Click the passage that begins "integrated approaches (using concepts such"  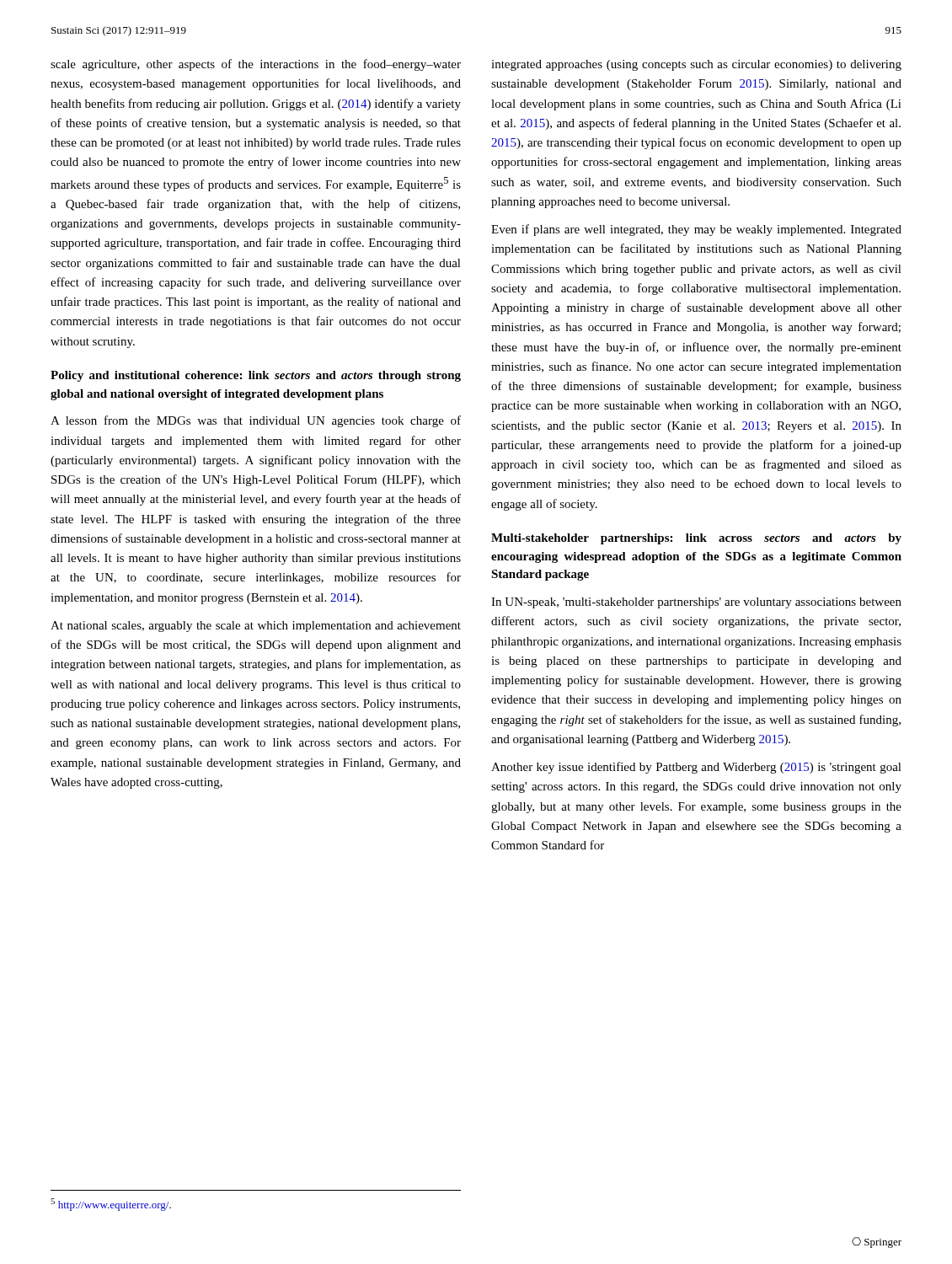[x=696, y=284]
